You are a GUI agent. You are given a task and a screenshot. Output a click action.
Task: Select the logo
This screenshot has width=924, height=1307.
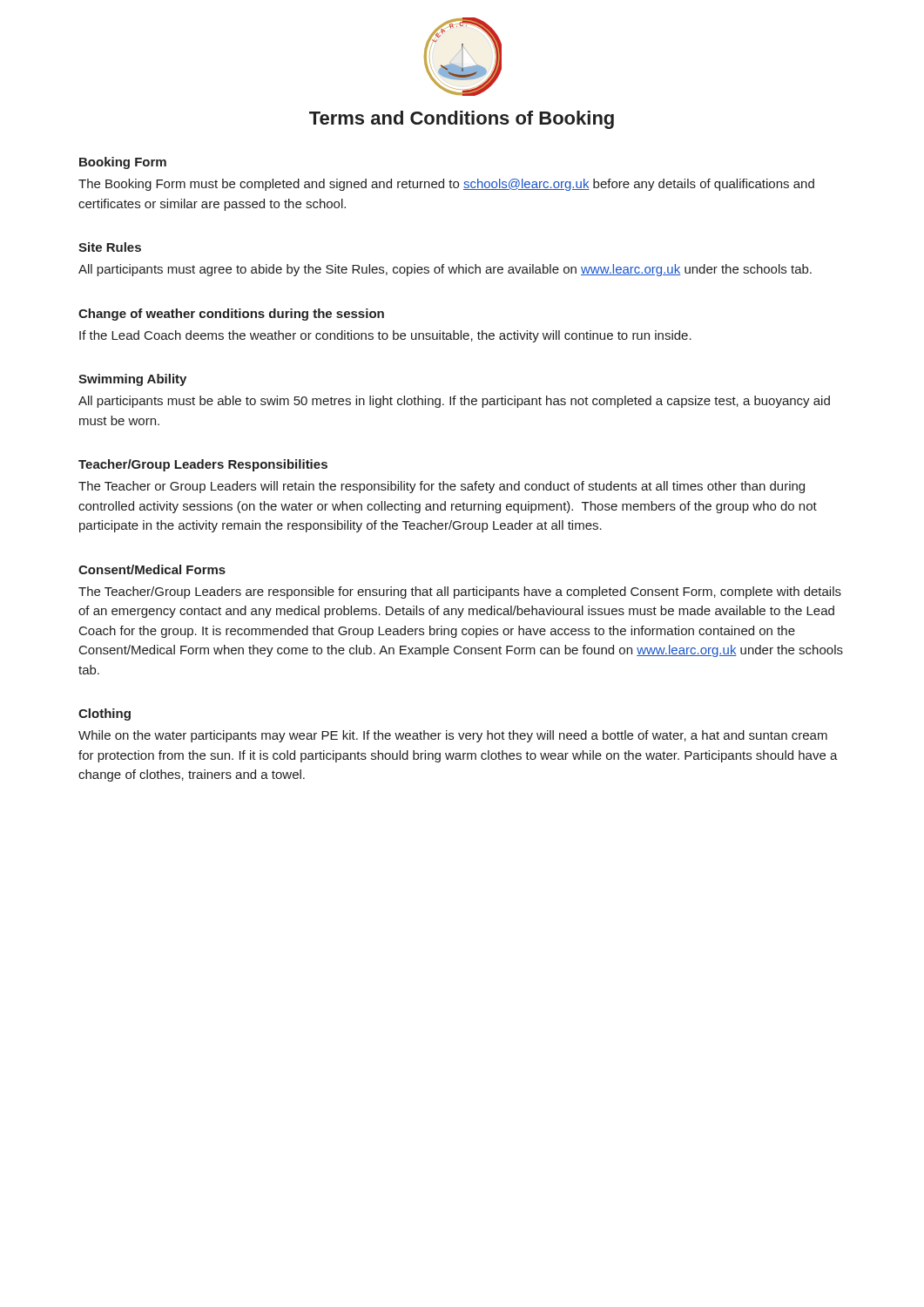coord(462,58)
